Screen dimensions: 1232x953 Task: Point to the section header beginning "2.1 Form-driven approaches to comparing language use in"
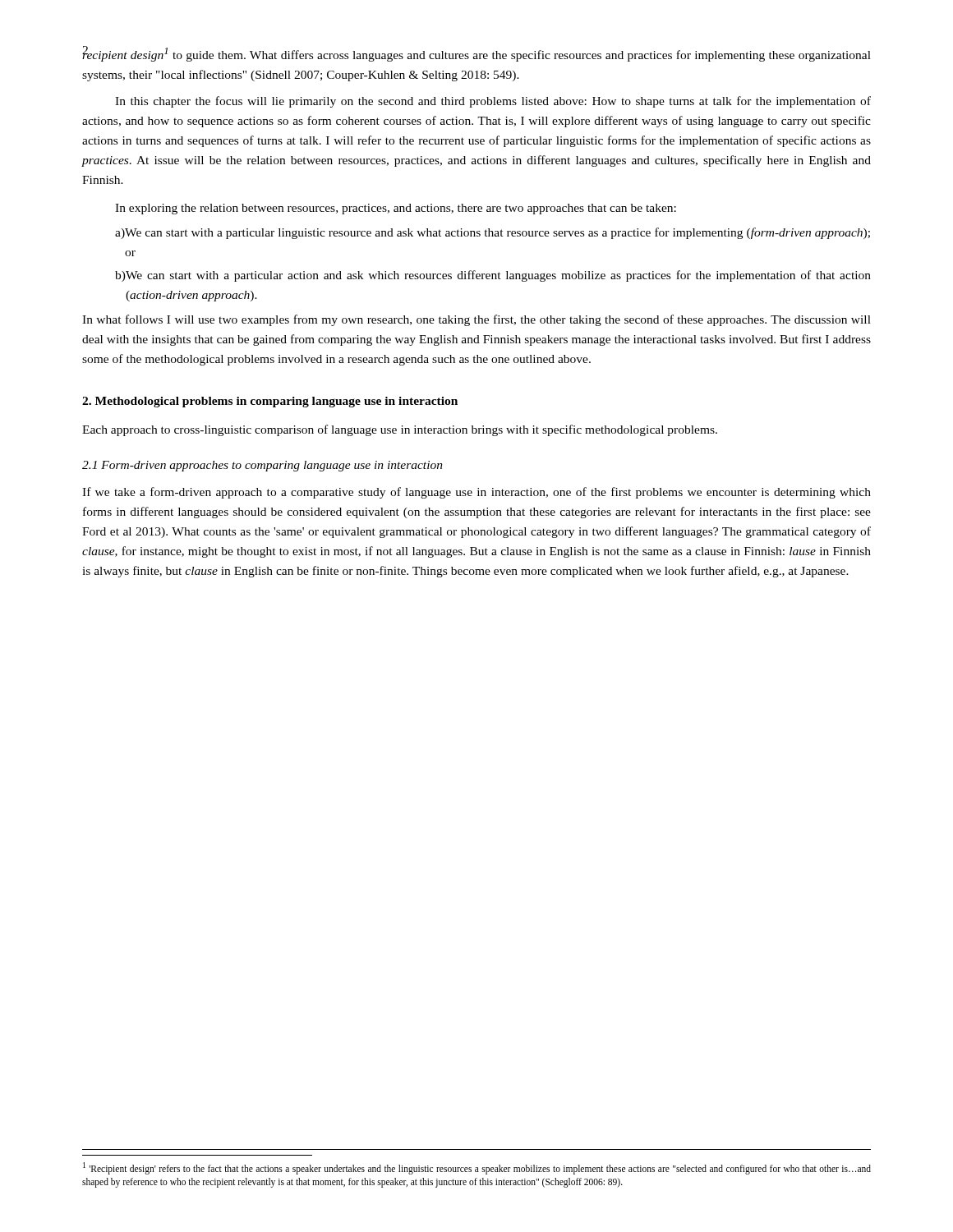tap(262, 465)
